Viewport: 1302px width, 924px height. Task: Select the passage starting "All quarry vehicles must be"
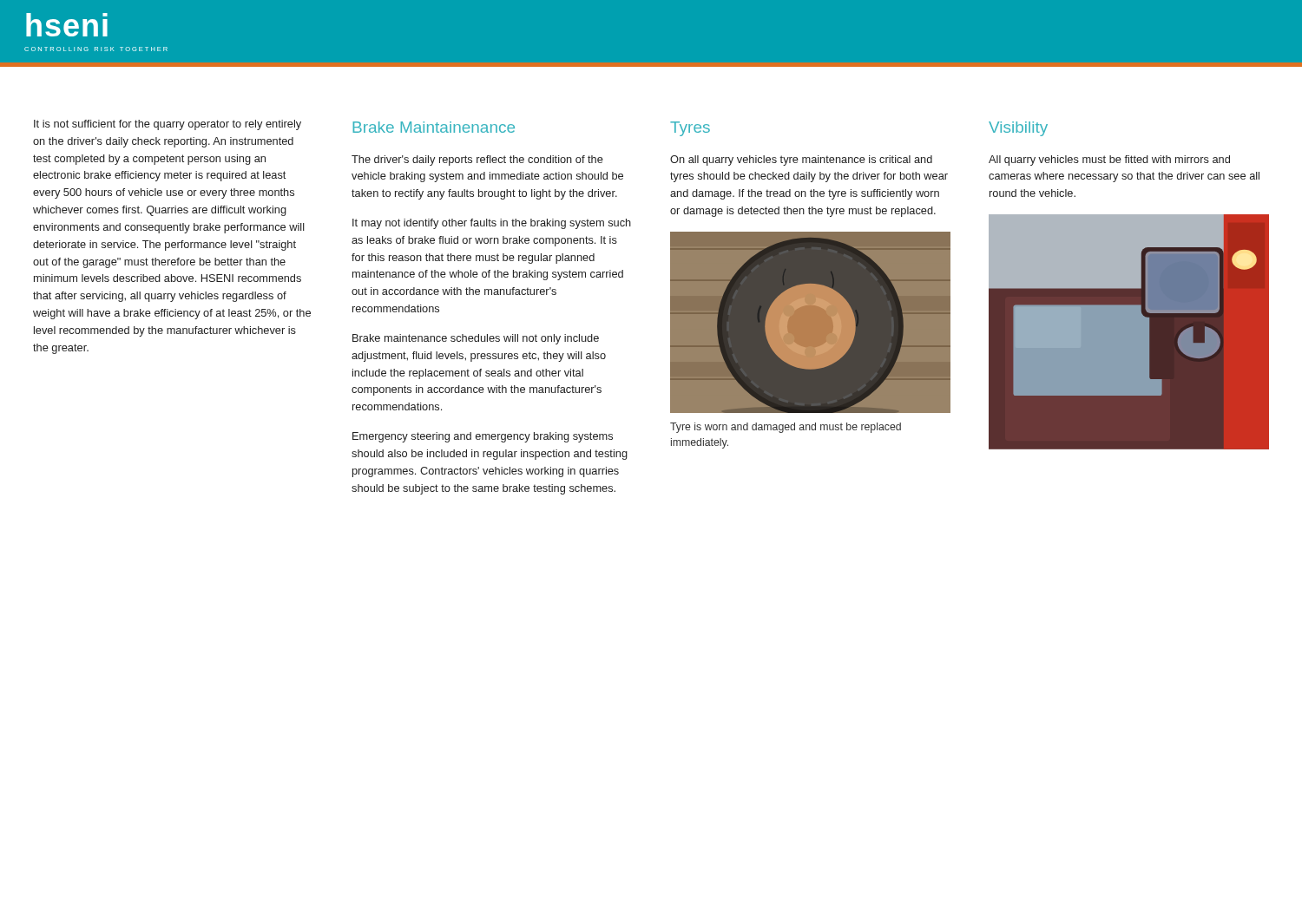[x=1124, y=176]
